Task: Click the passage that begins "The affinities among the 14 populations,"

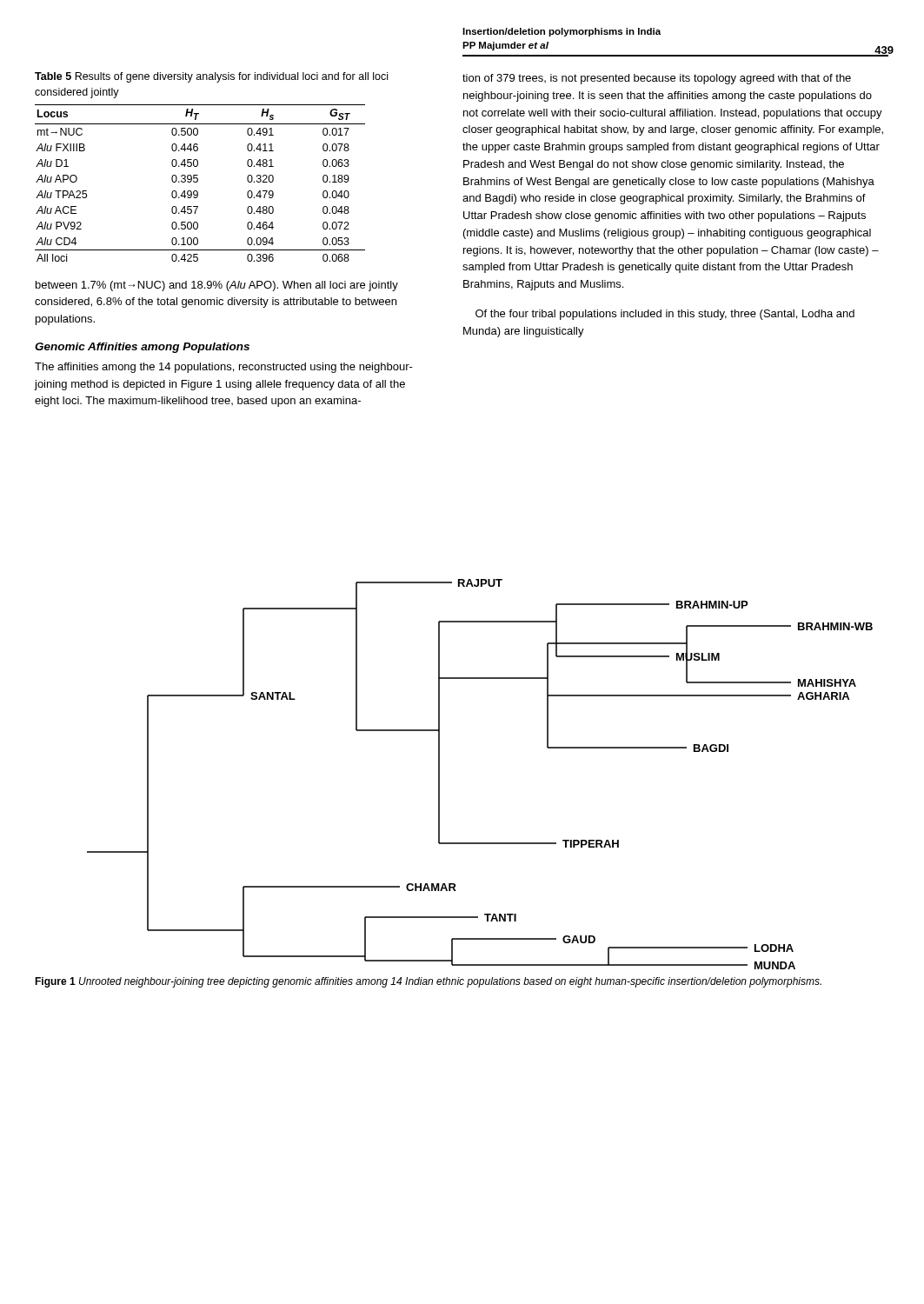Action: [x=224, y=383]
